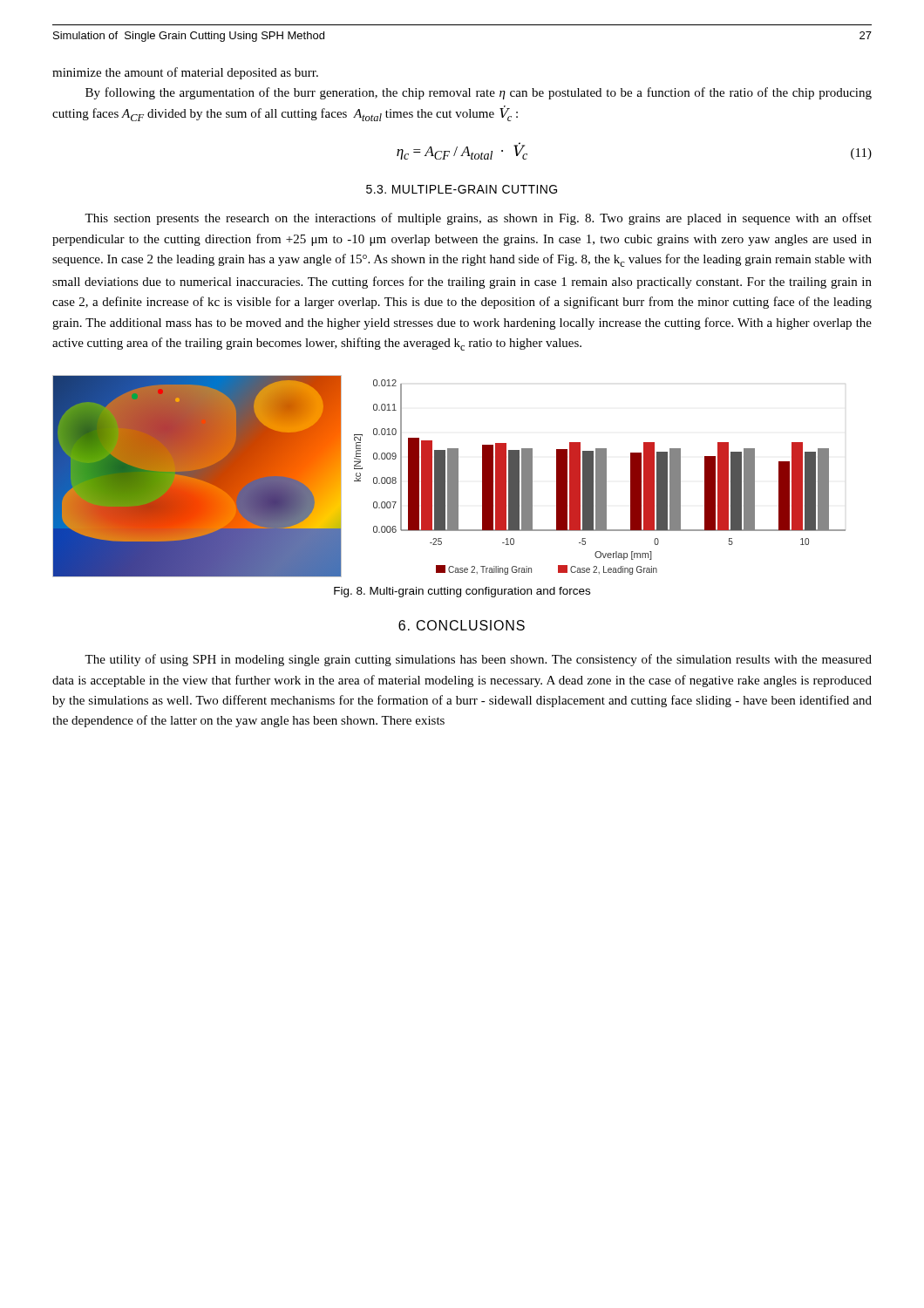Locate the text starting "minimize the amount of material deposited as"

pyautogui.click(x=462, y=95)
